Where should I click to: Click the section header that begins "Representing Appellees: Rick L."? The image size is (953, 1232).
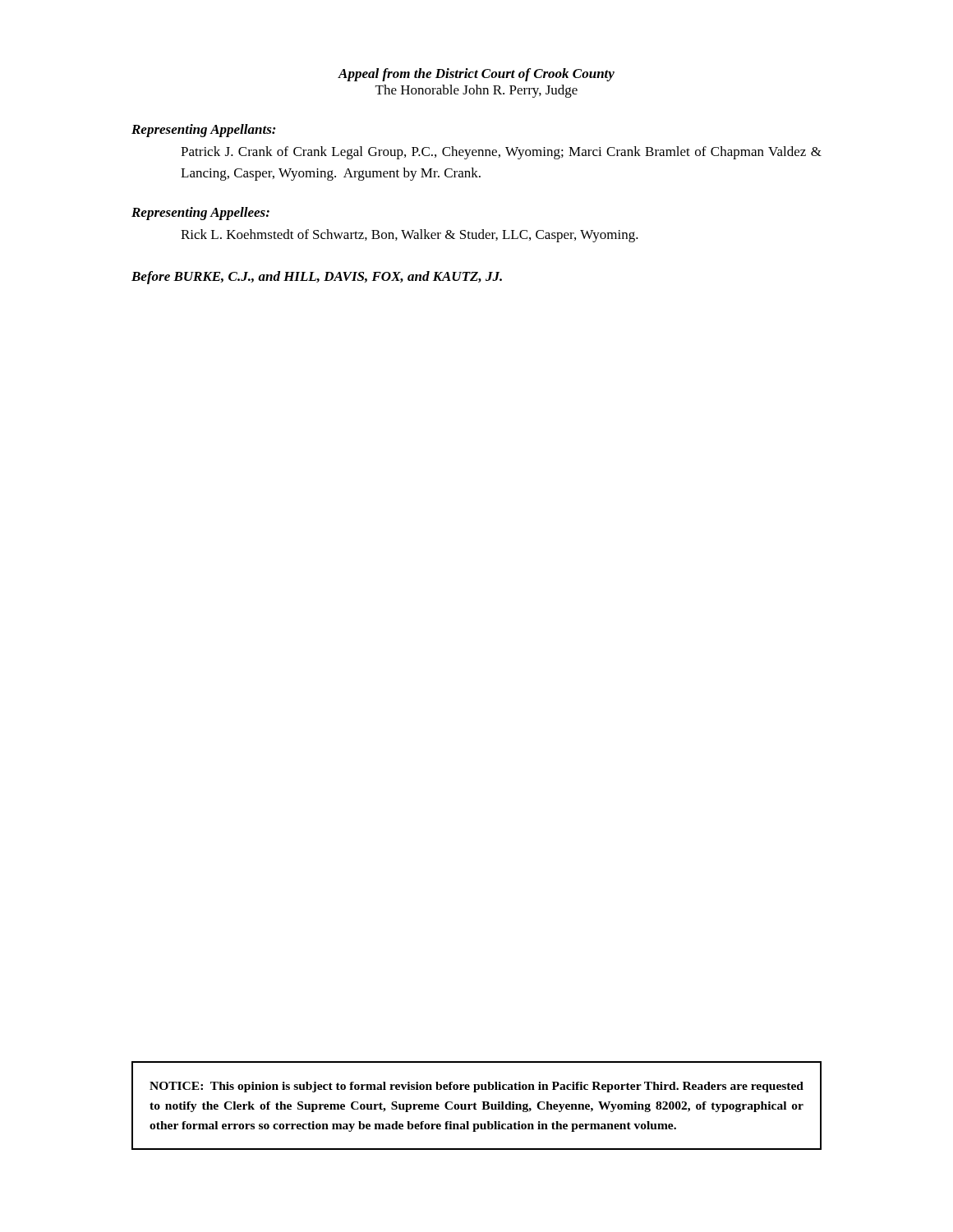coord(476,225)
